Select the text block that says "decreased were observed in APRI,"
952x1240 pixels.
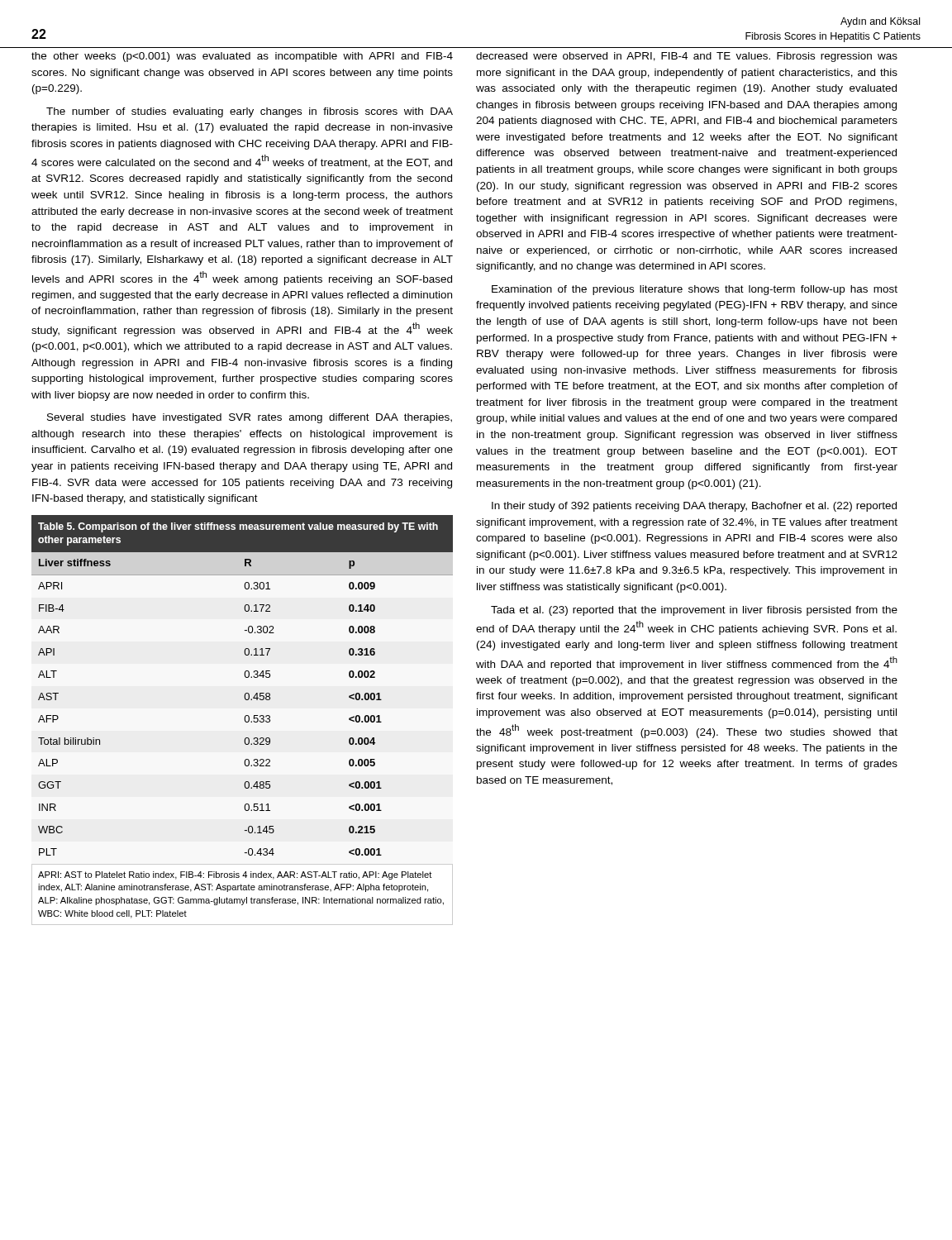pos(687,418)
